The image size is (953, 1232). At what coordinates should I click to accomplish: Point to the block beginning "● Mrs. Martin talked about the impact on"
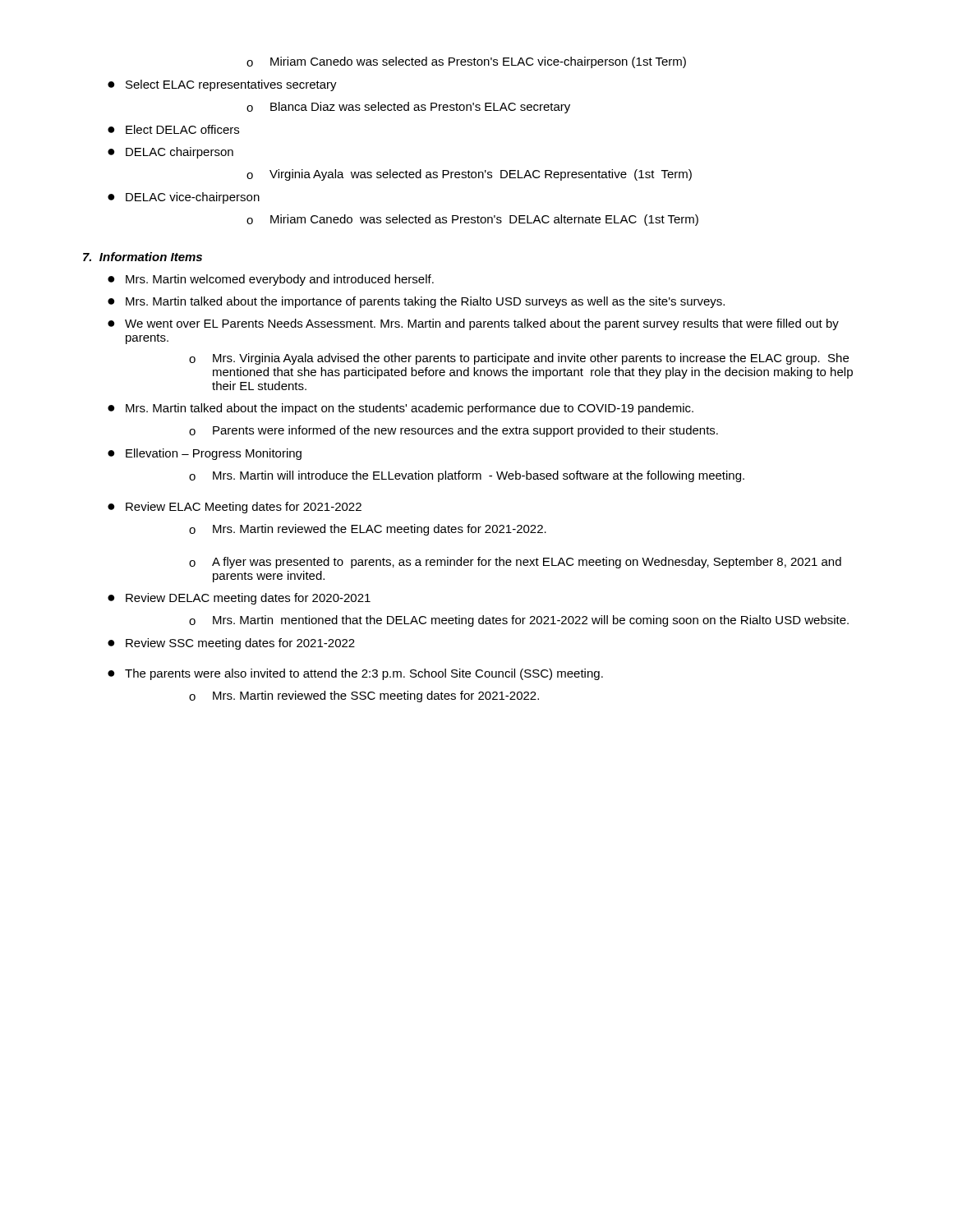pyautogui.click(x=489, y=409)
